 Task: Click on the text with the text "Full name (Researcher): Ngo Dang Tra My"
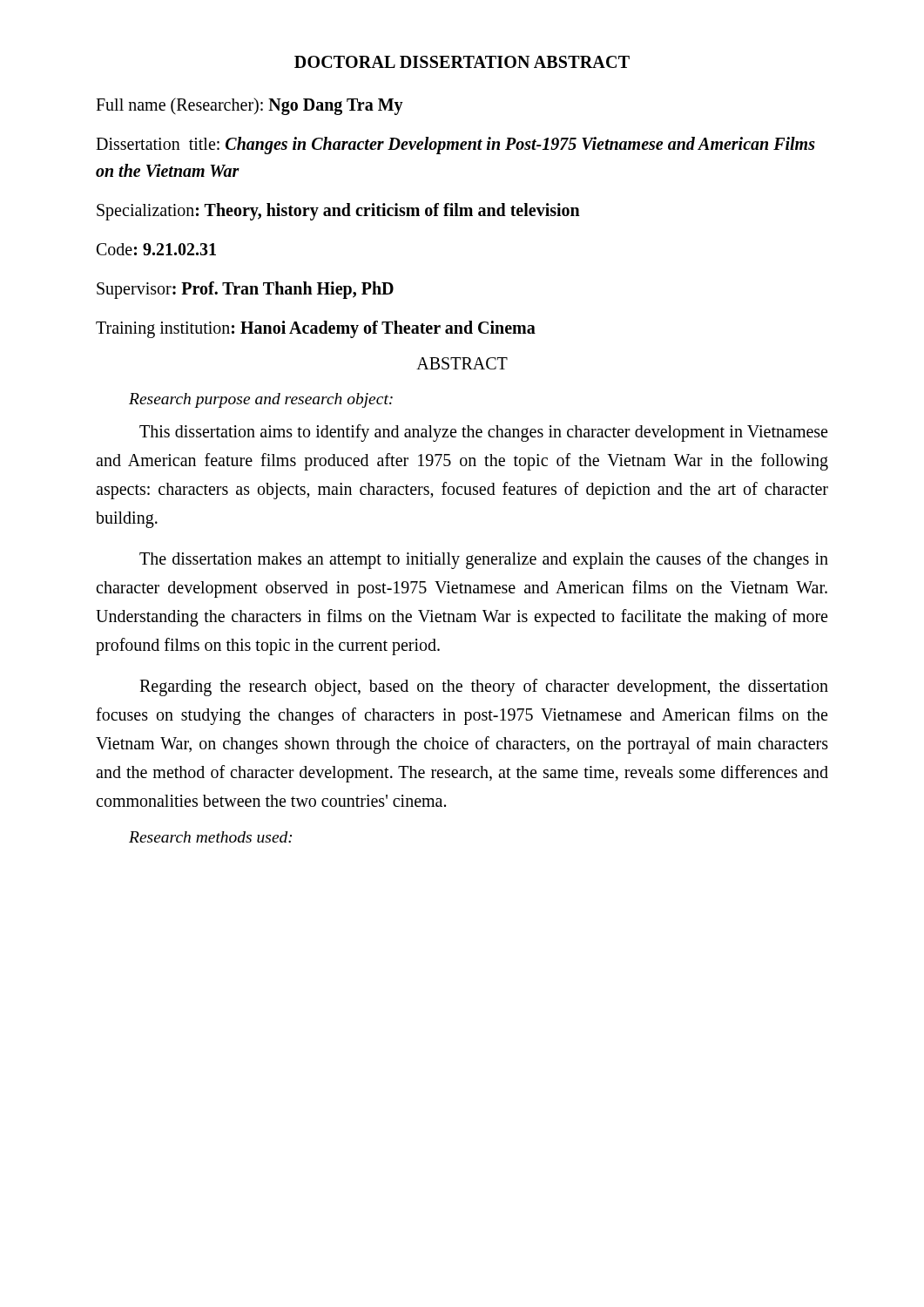[249, 105]
